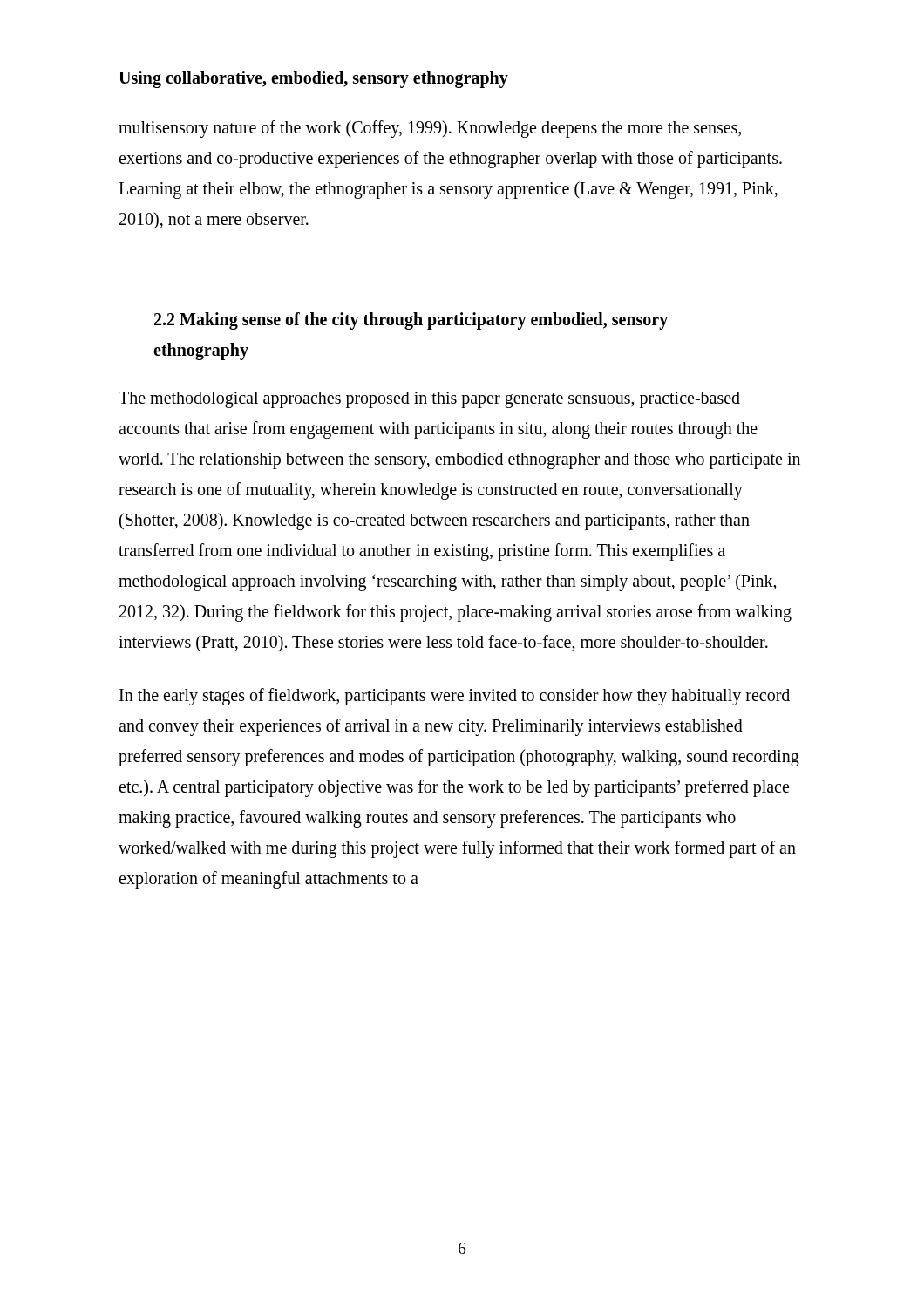
Task: Select the text block containing "multisensory nature of the"
Action: [x=460, y=174]
